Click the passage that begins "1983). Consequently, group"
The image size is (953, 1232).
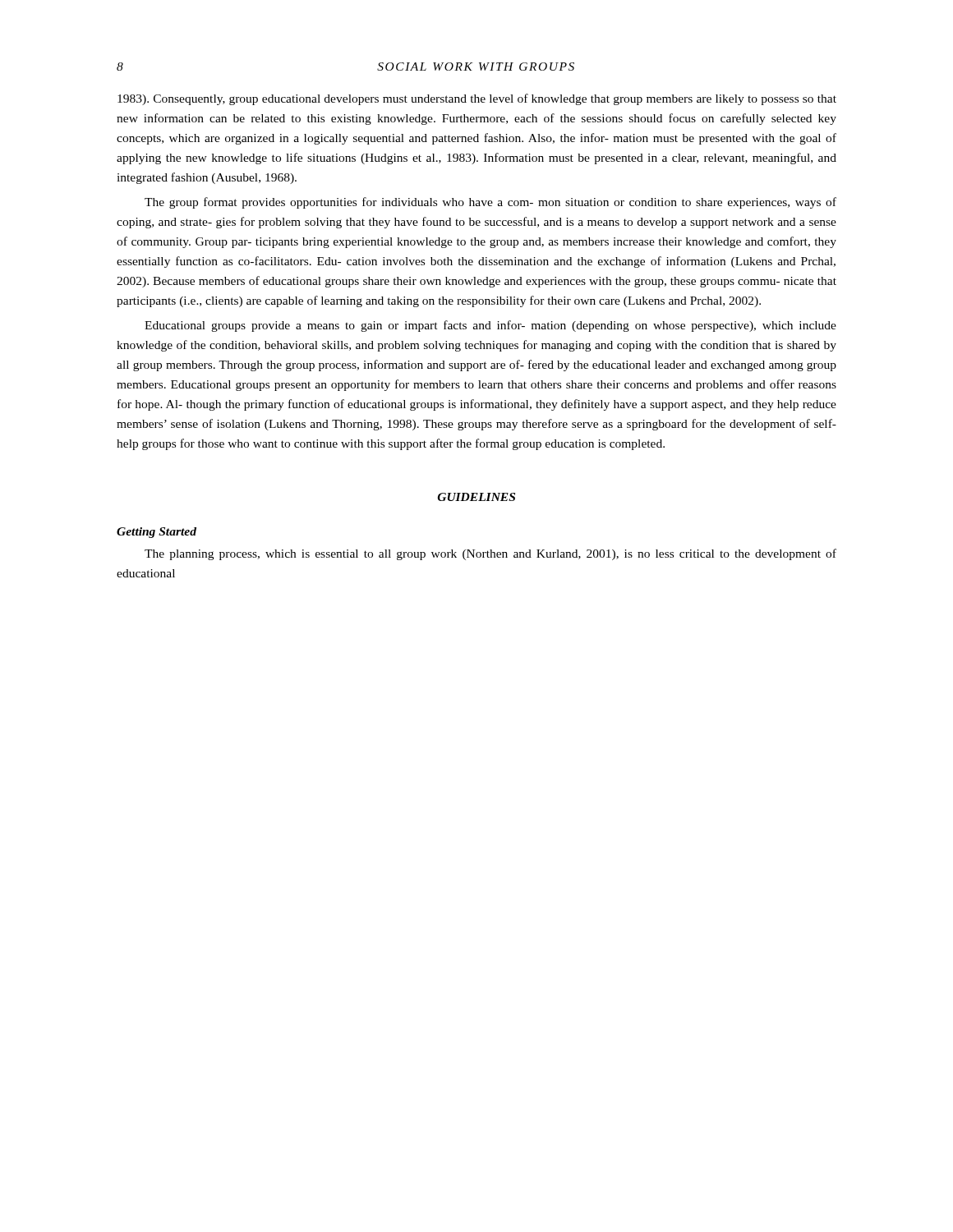click(x=476, y=138)
